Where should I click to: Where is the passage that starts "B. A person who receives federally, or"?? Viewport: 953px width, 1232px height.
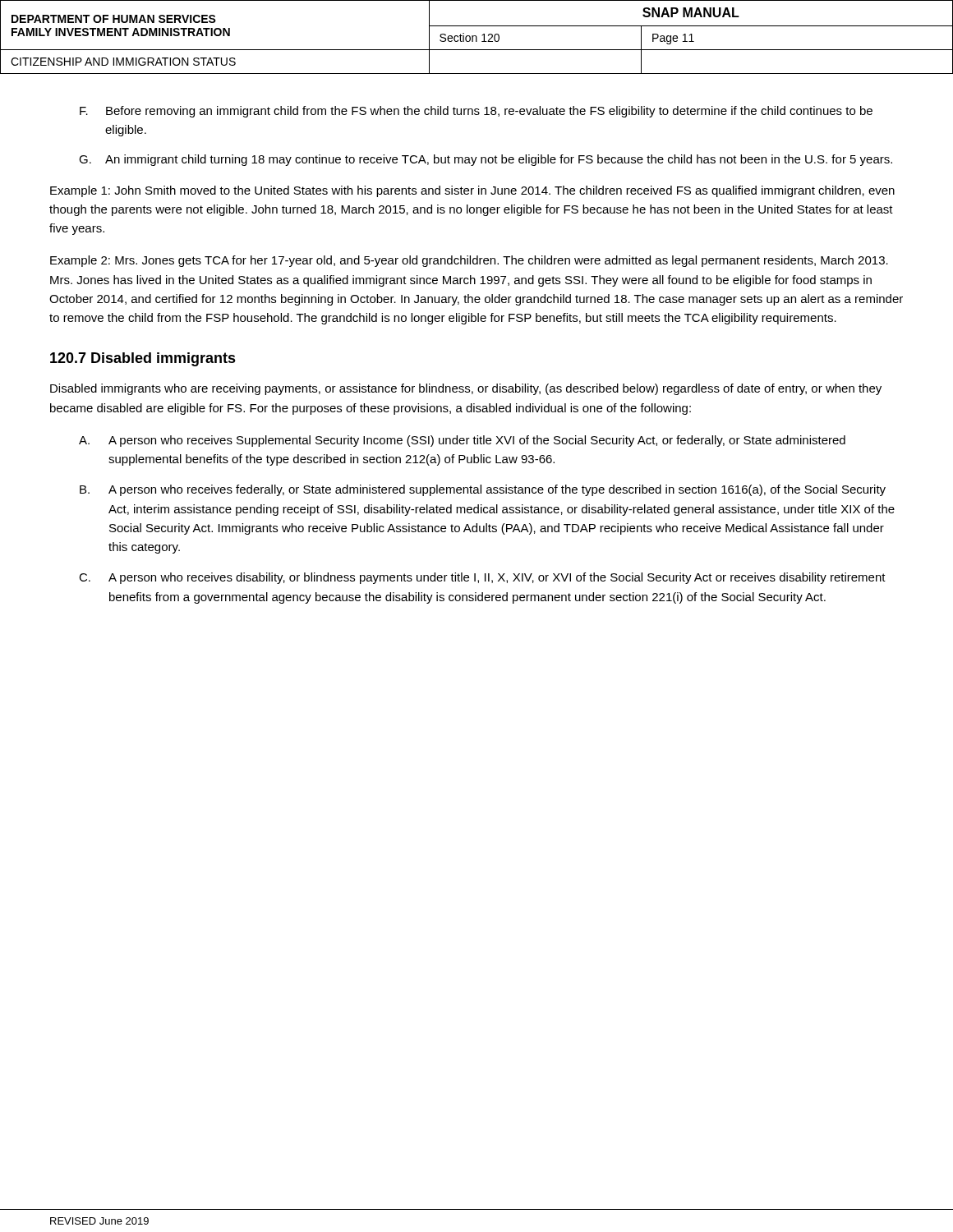491,518
